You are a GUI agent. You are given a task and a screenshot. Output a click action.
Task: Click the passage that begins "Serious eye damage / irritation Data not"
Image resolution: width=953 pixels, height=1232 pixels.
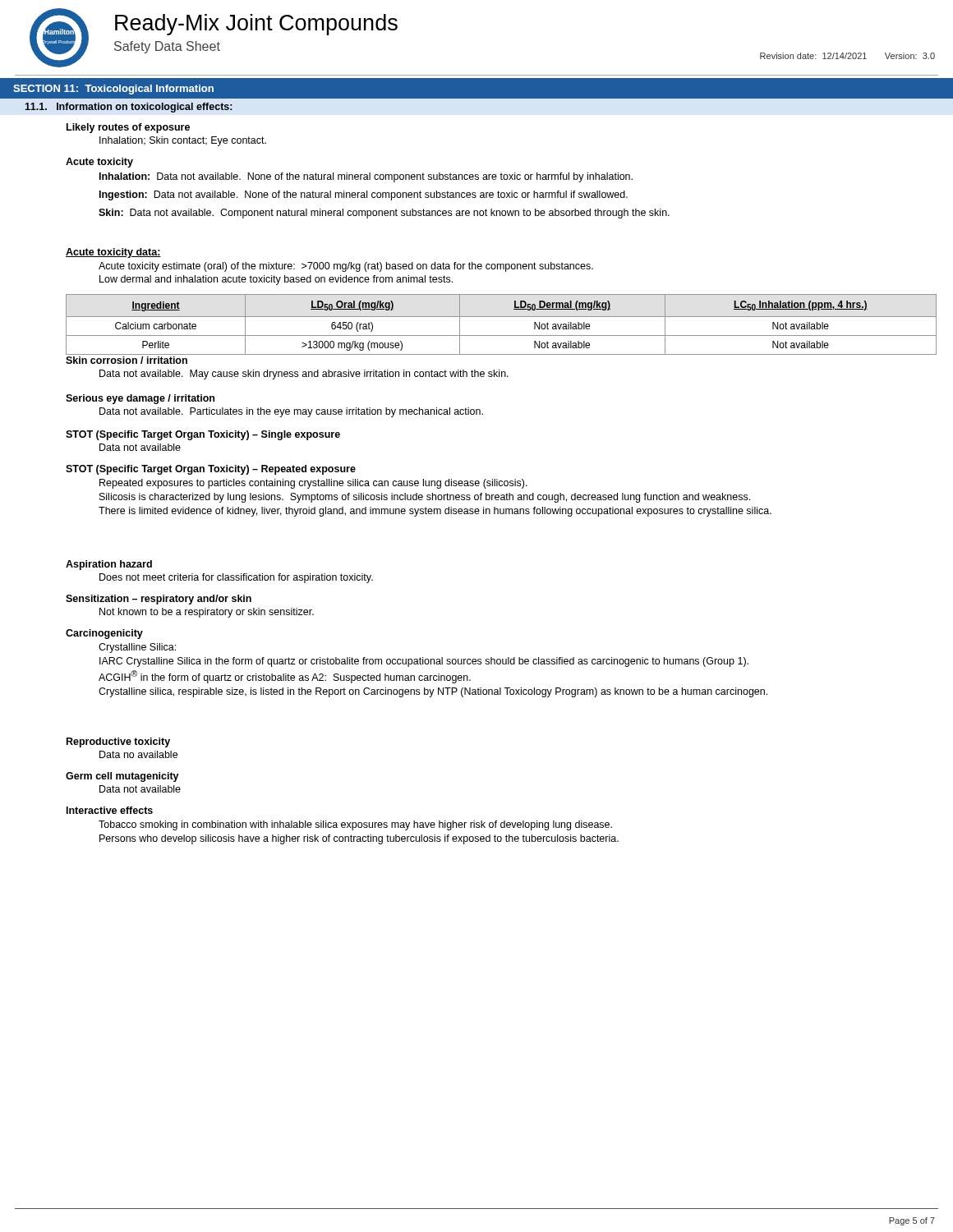tap(140, 399)
